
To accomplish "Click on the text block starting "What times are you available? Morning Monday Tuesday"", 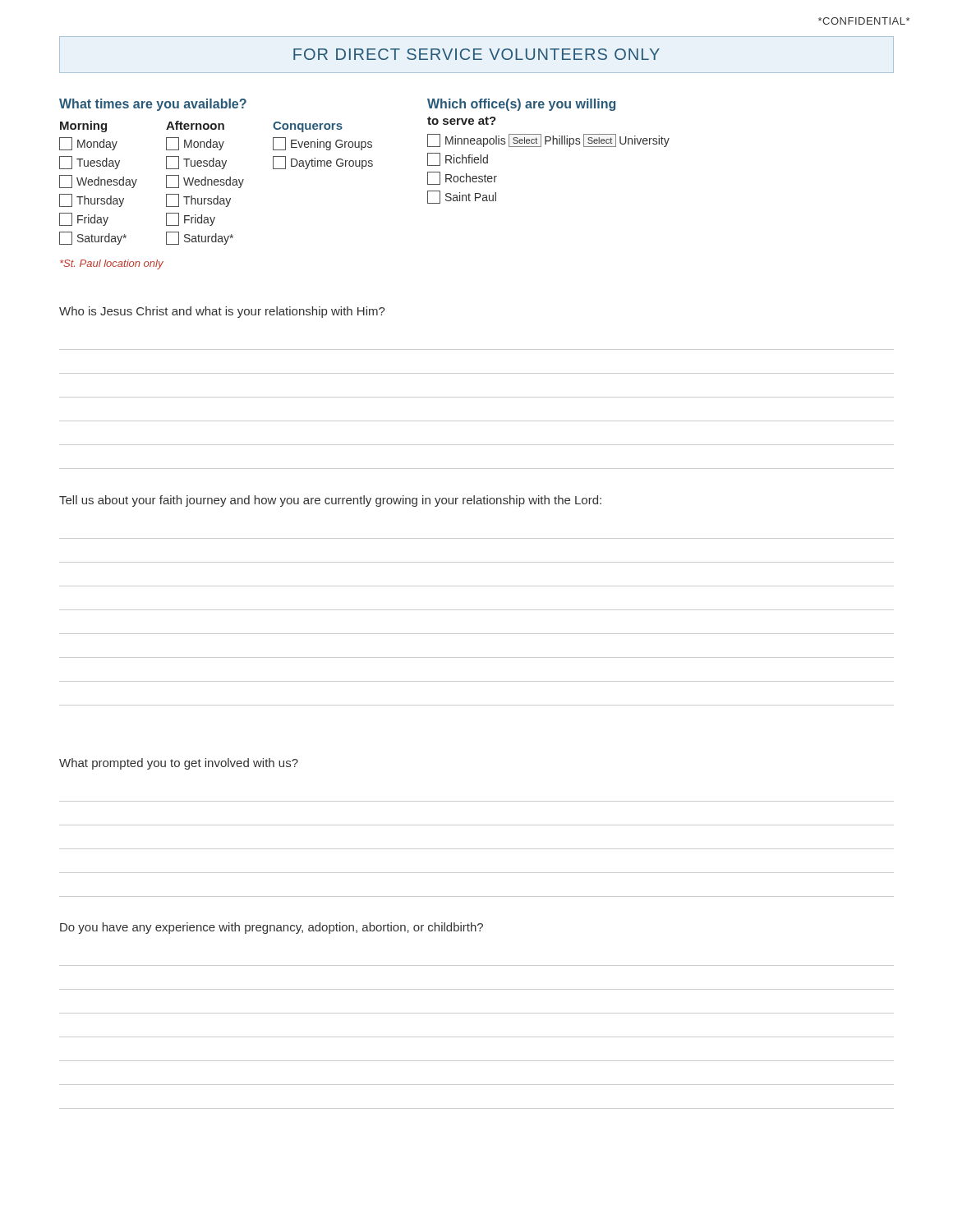I will click(232, 183).
